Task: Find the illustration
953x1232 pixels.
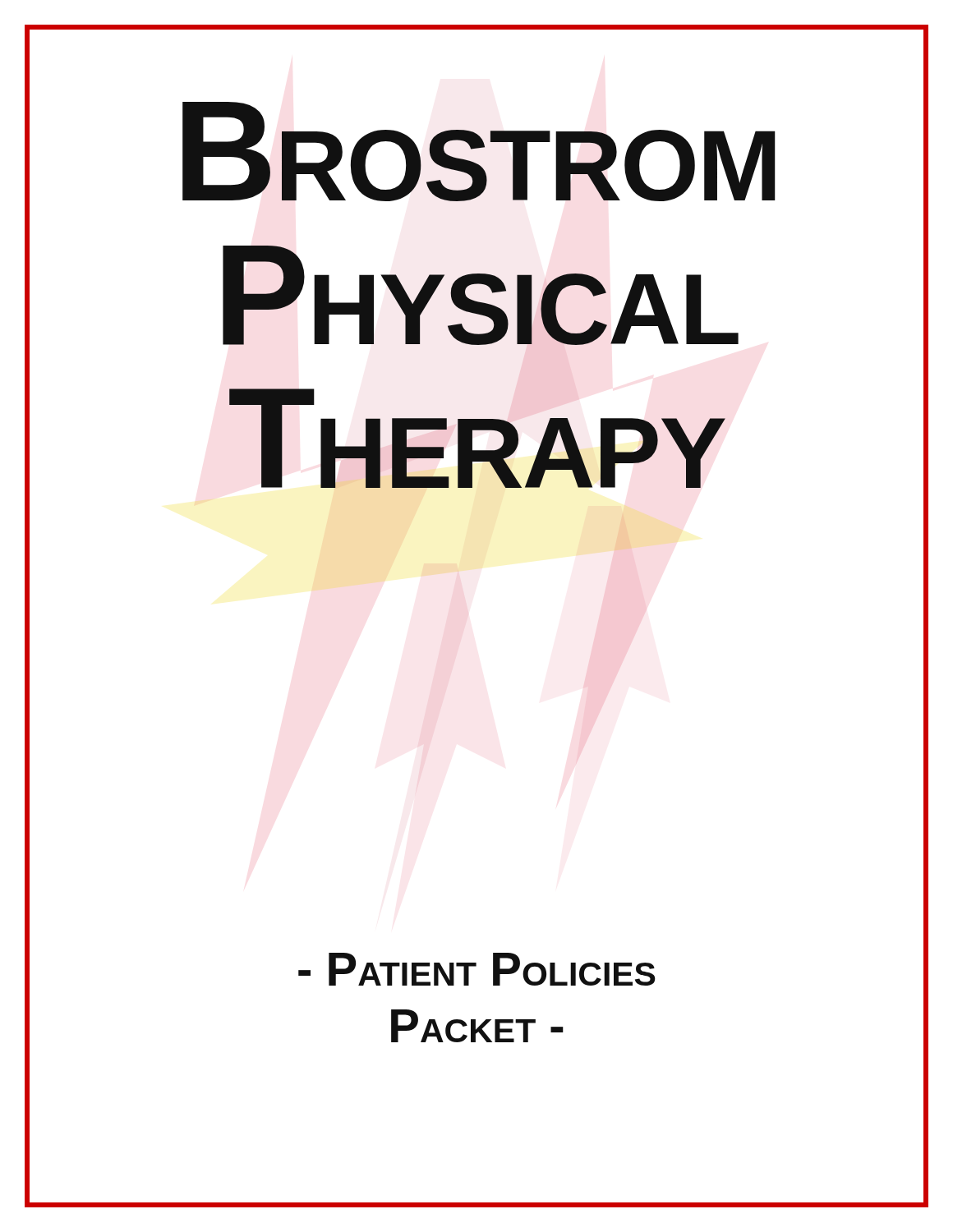Action: coord(476,616)
